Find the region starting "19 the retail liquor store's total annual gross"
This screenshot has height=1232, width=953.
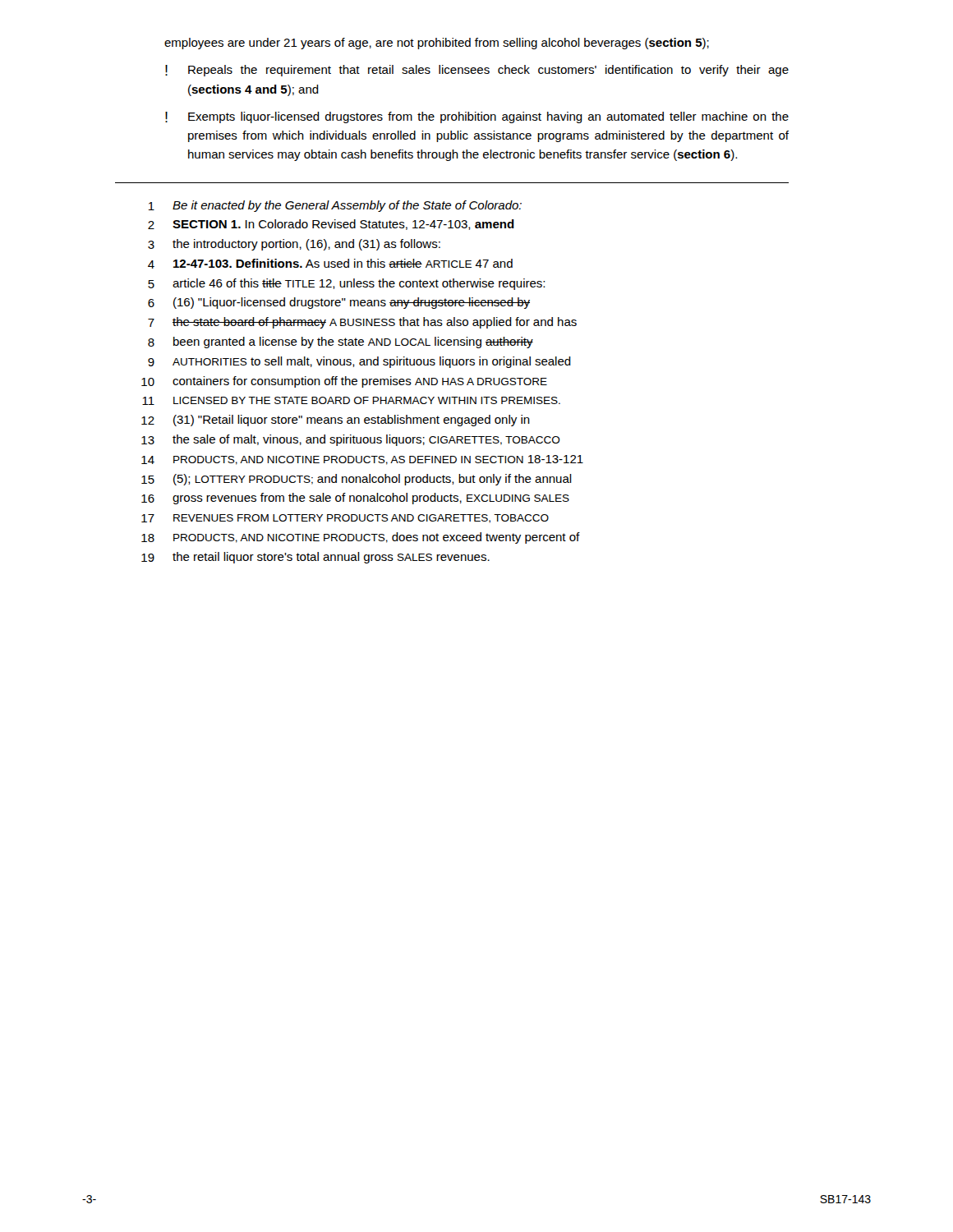click(x=452, y=557)
